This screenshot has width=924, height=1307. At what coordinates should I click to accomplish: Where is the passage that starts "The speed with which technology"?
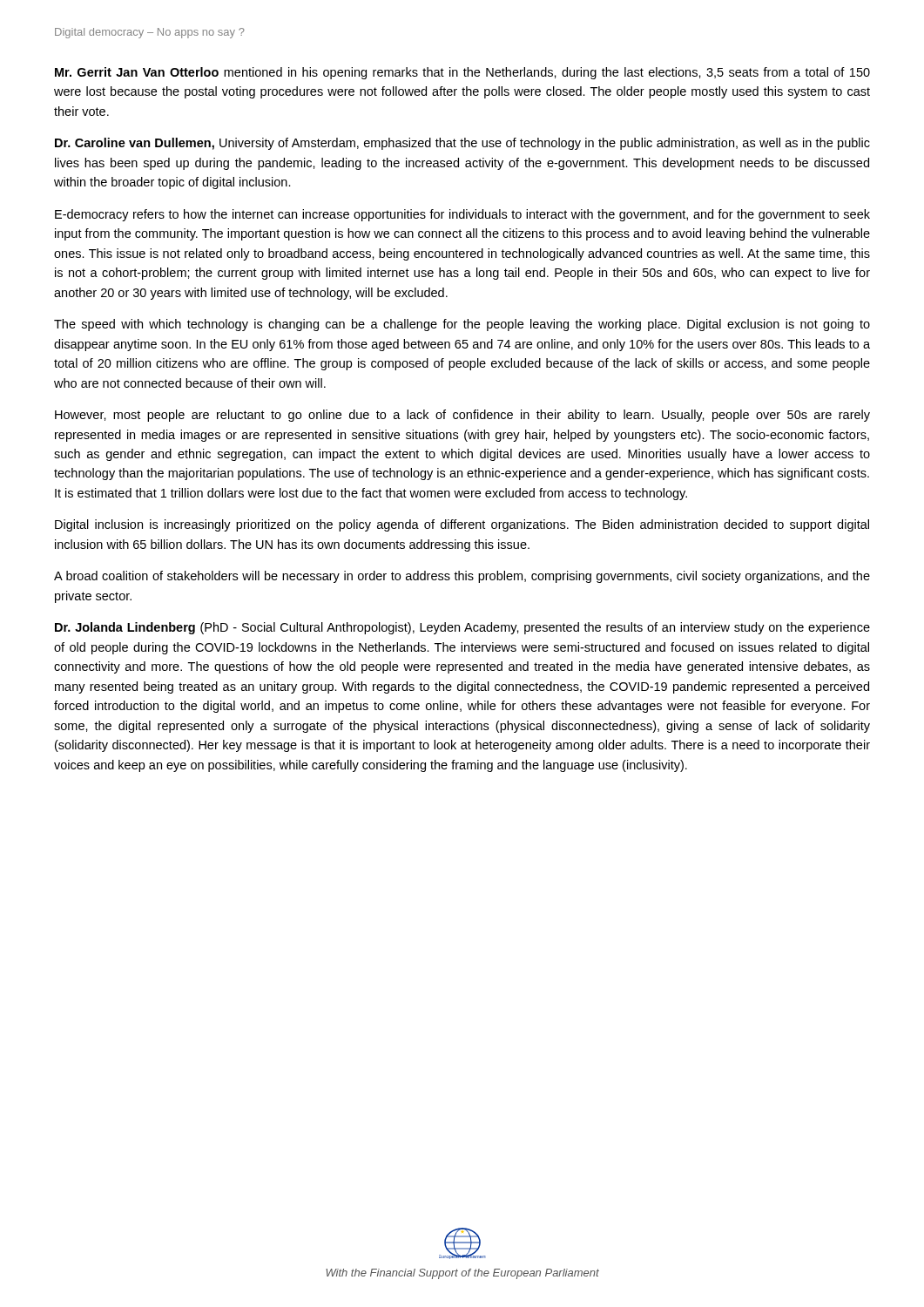(462, 354)
